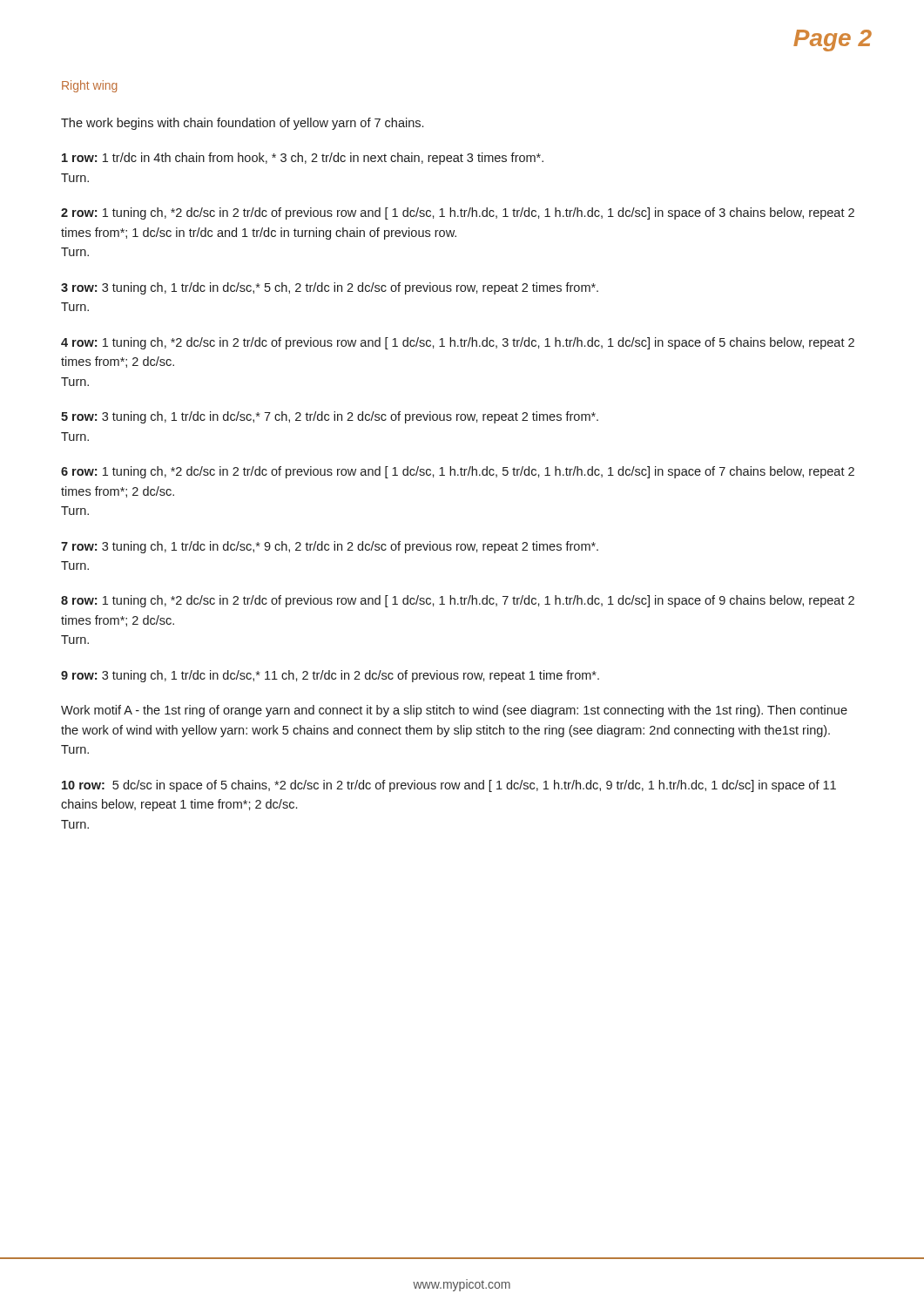The width and height of the screenshot is (924, 1307).
Task: Navigate to the element starting "9 row: 3 tuning ch, 1"
Action: click(330, 675)
